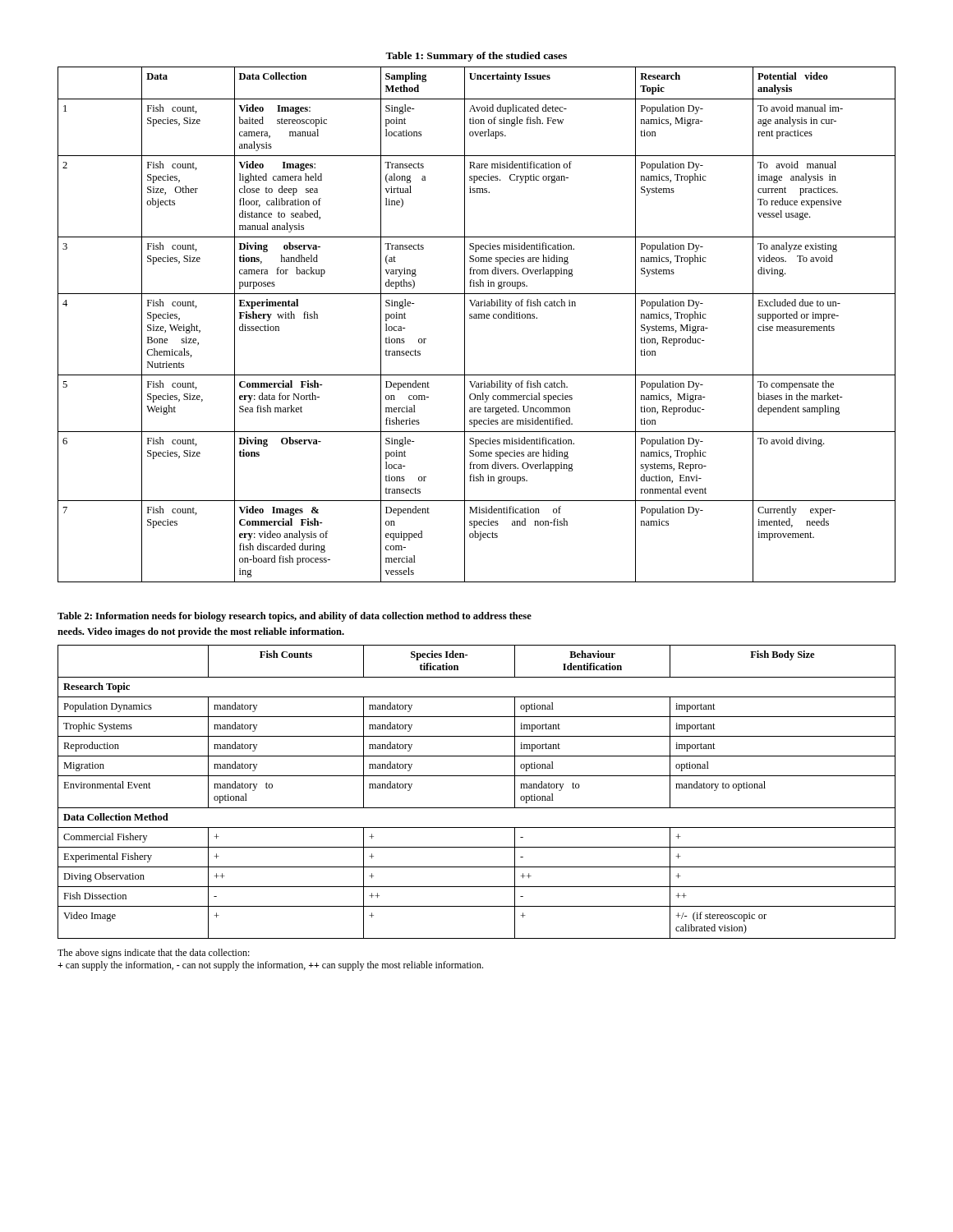The image size is (953, 1232).
Task: Navigate to the element starting "Table 1: Summary of the studied cases"
Action: pos(476,55)
